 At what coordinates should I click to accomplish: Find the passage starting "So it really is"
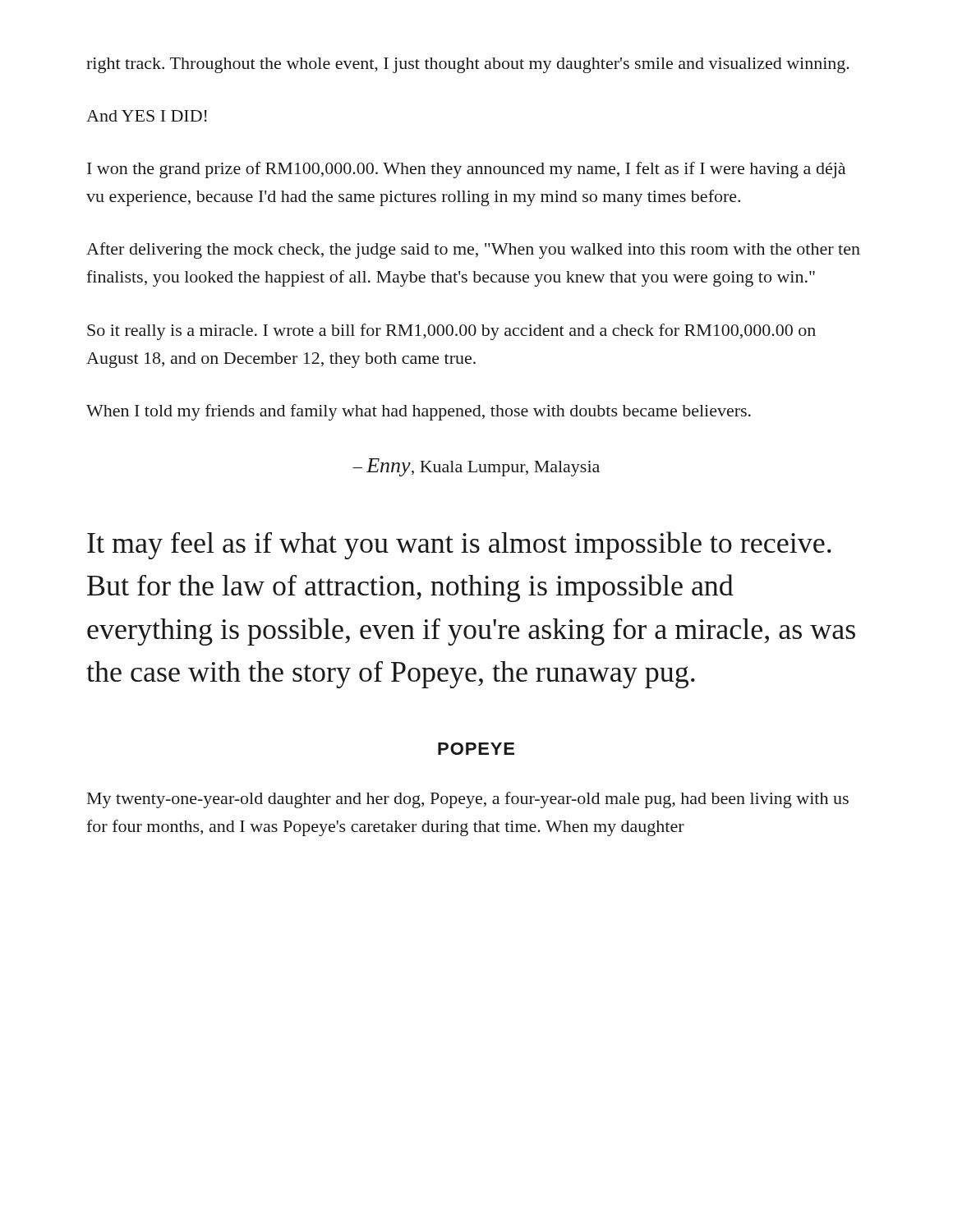[x=451, y=343]
